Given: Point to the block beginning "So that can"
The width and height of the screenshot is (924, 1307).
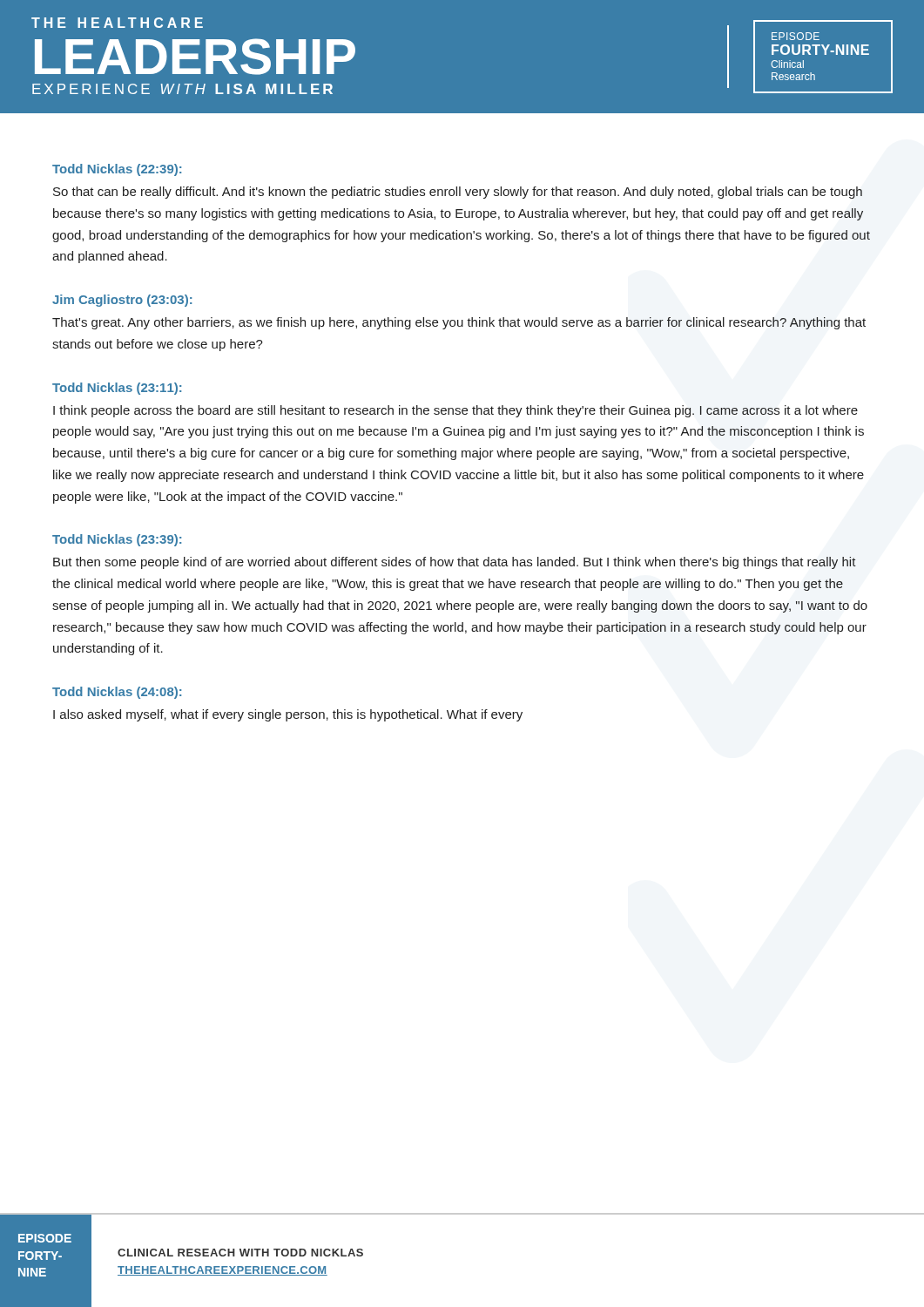Looking at the screenshot, I should 461,224.
